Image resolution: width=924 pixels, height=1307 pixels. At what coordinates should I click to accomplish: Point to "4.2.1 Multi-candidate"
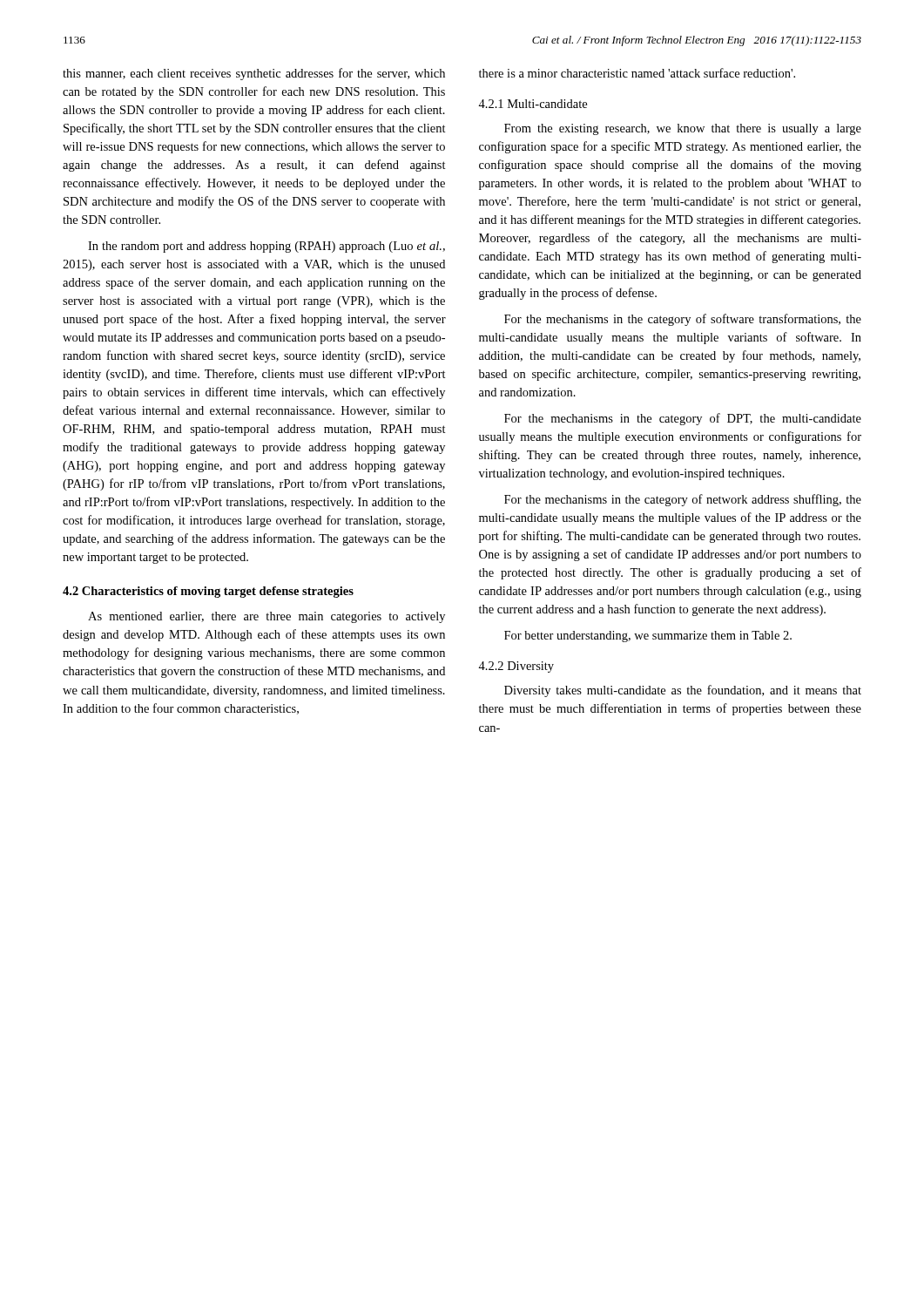click(533, 104)
